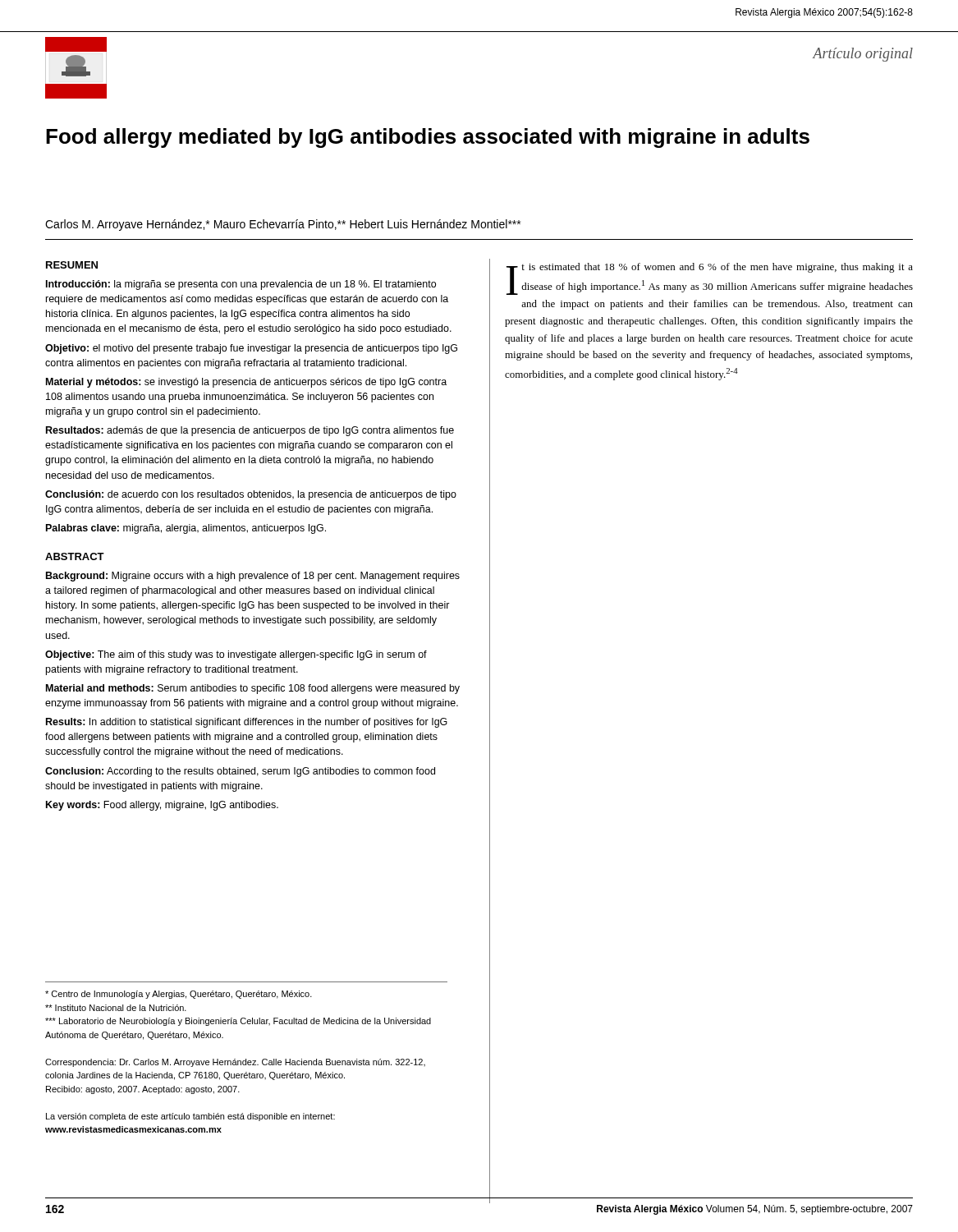This screenshot has width=958, height=1232.
Task: Click the passage that begins "It is estimated that 18"
Action: (x=709, y=321)
